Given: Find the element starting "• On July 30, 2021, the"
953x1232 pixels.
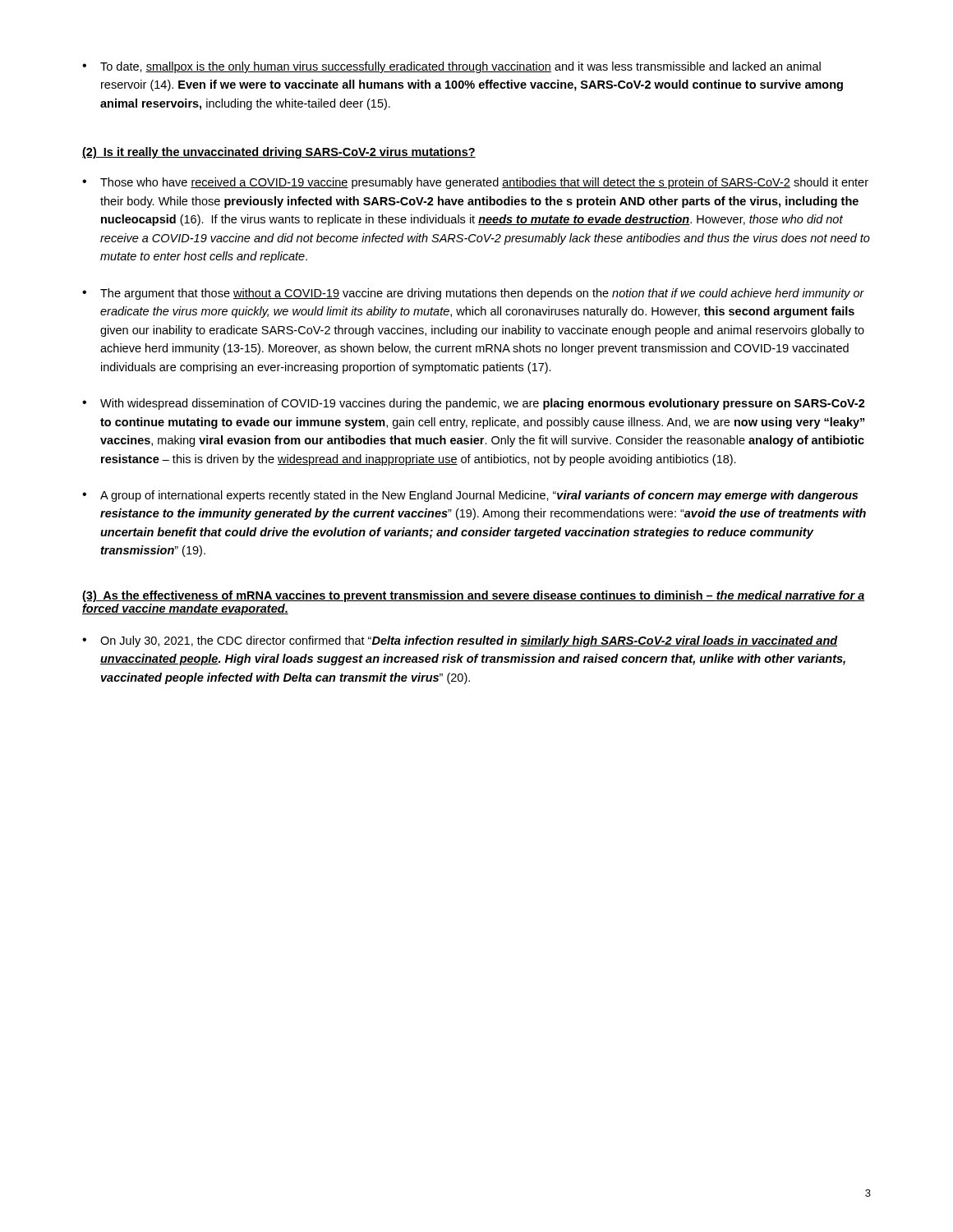Looking at the screenshot, I should click(x=476, y=659).
